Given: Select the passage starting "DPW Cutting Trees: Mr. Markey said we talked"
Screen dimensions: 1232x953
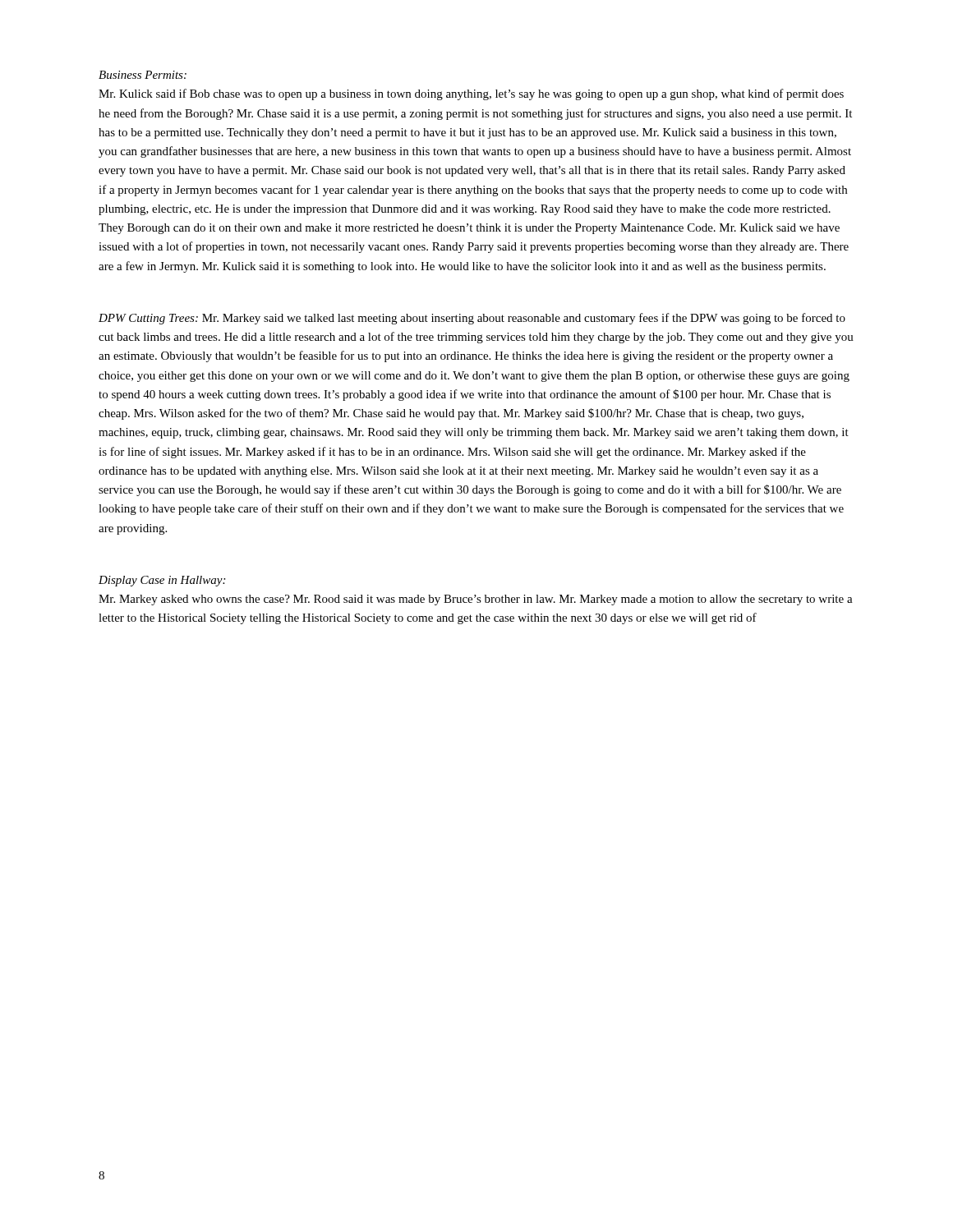Looking at the screenshot, I should (x=476, y=423).
